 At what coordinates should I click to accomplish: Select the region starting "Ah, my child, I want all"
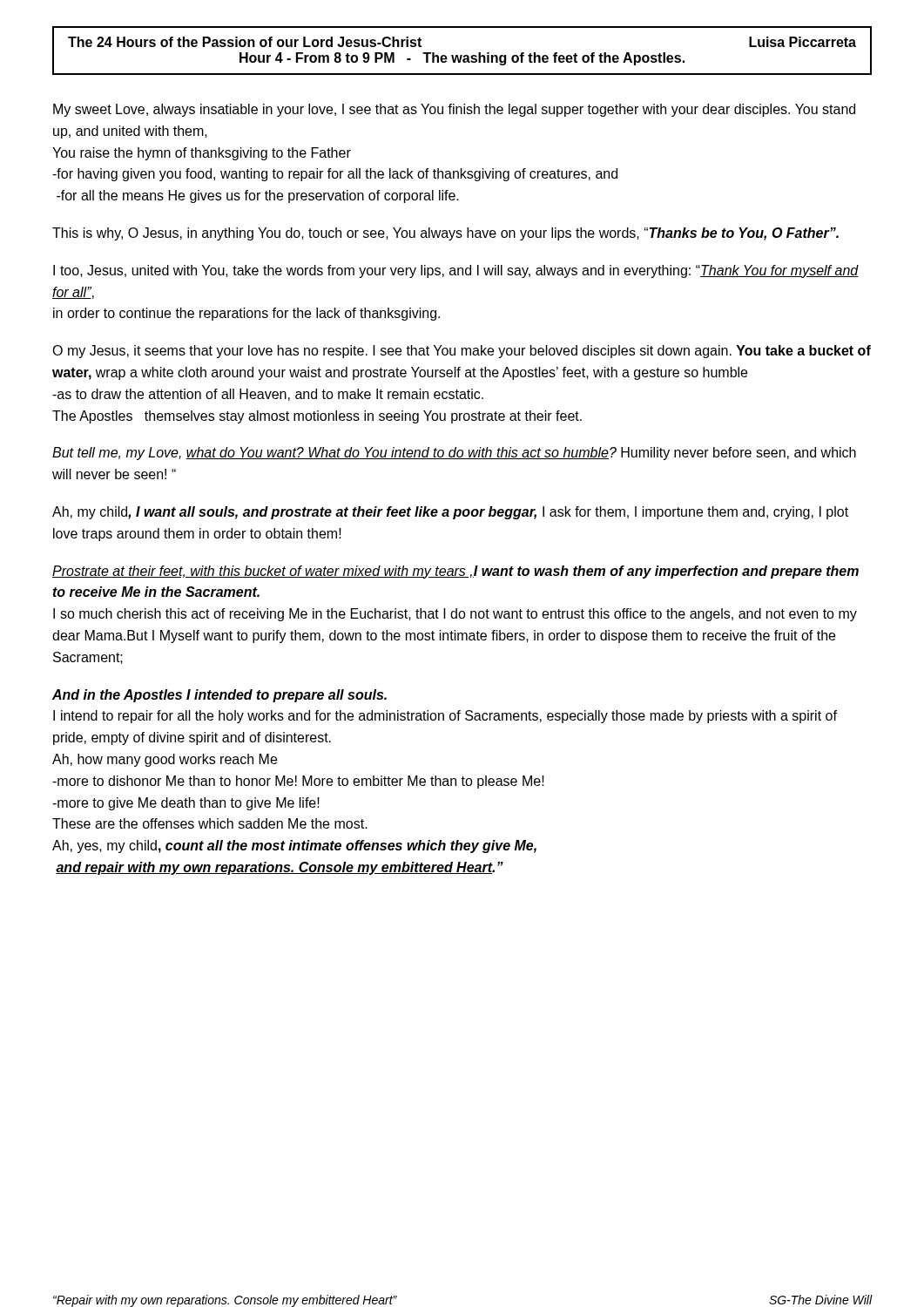450,523
